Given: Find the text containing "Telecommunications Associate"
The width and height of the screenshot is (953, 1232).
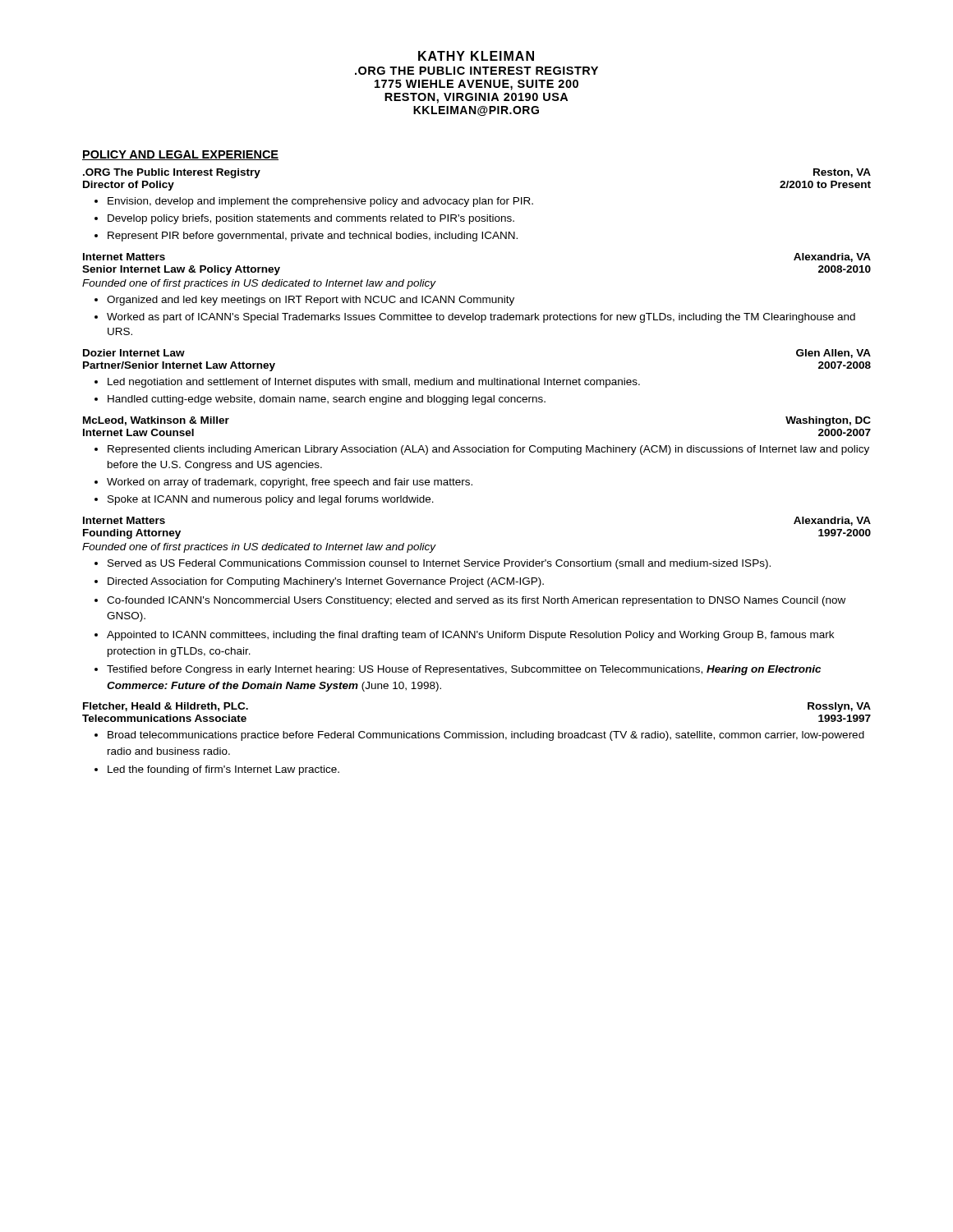Looking at the screenshot, I should pos(164,718).
